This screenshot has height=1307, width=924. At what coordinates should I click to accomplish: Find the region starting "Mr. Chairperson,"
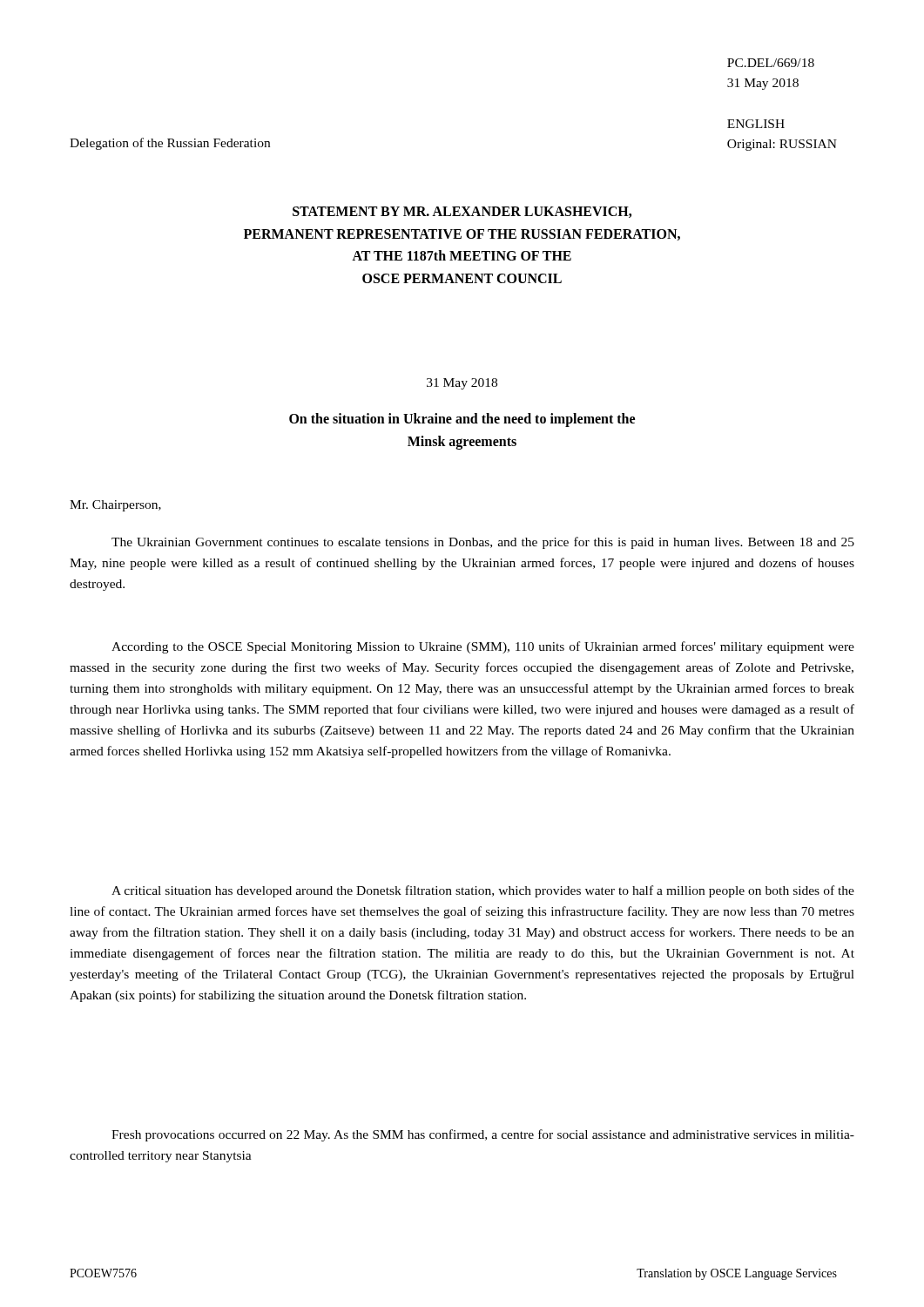(116, 504)
